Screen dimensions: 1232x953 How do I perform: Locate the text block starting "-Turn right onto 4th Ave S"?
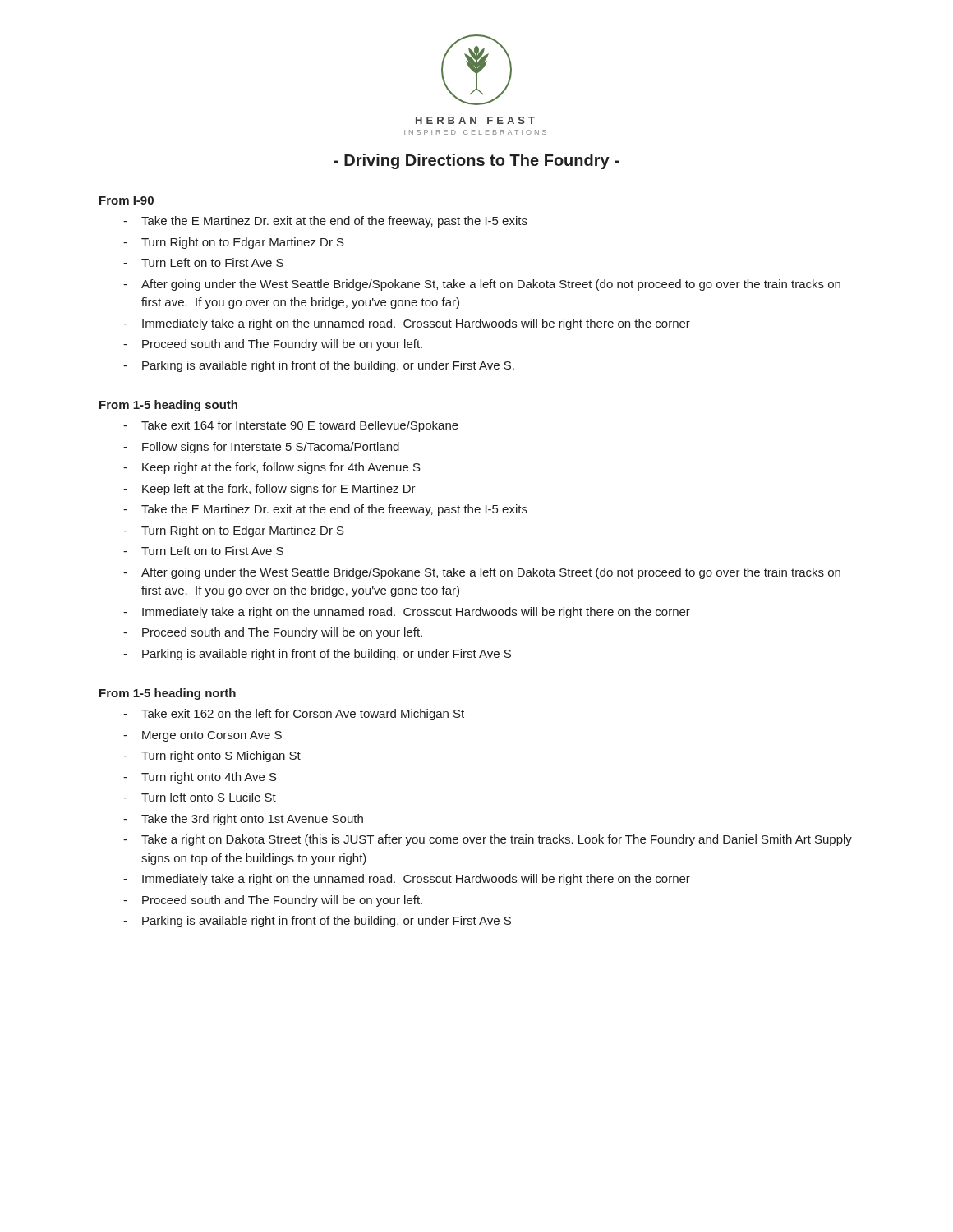pyautogui.click(x=200, y=778)
